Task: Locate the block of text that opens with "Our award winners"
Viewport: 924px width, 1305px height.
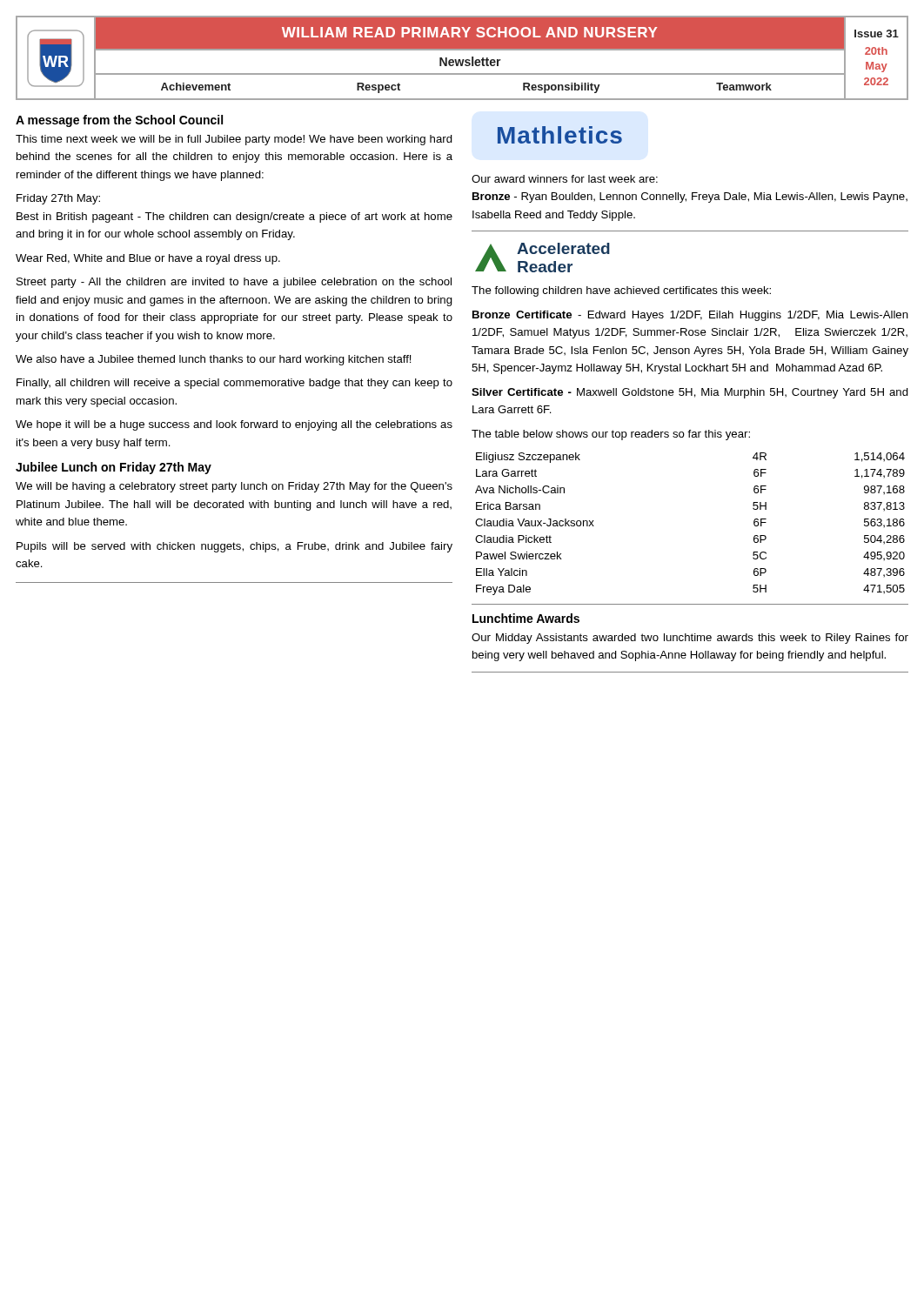Action: click(690, 197)
